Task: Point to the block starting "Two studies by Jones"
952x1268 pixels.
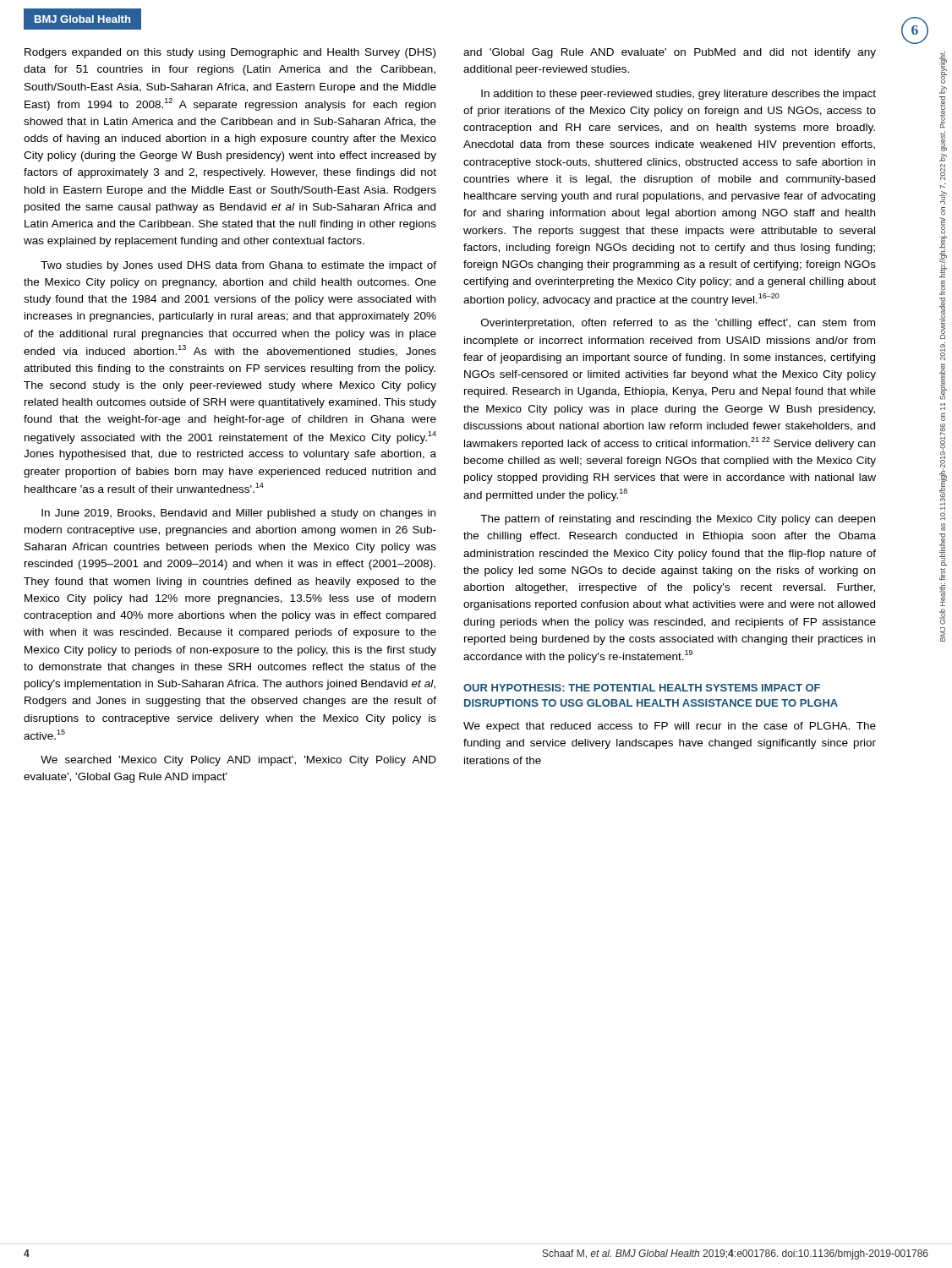Action: click(230, 377)
